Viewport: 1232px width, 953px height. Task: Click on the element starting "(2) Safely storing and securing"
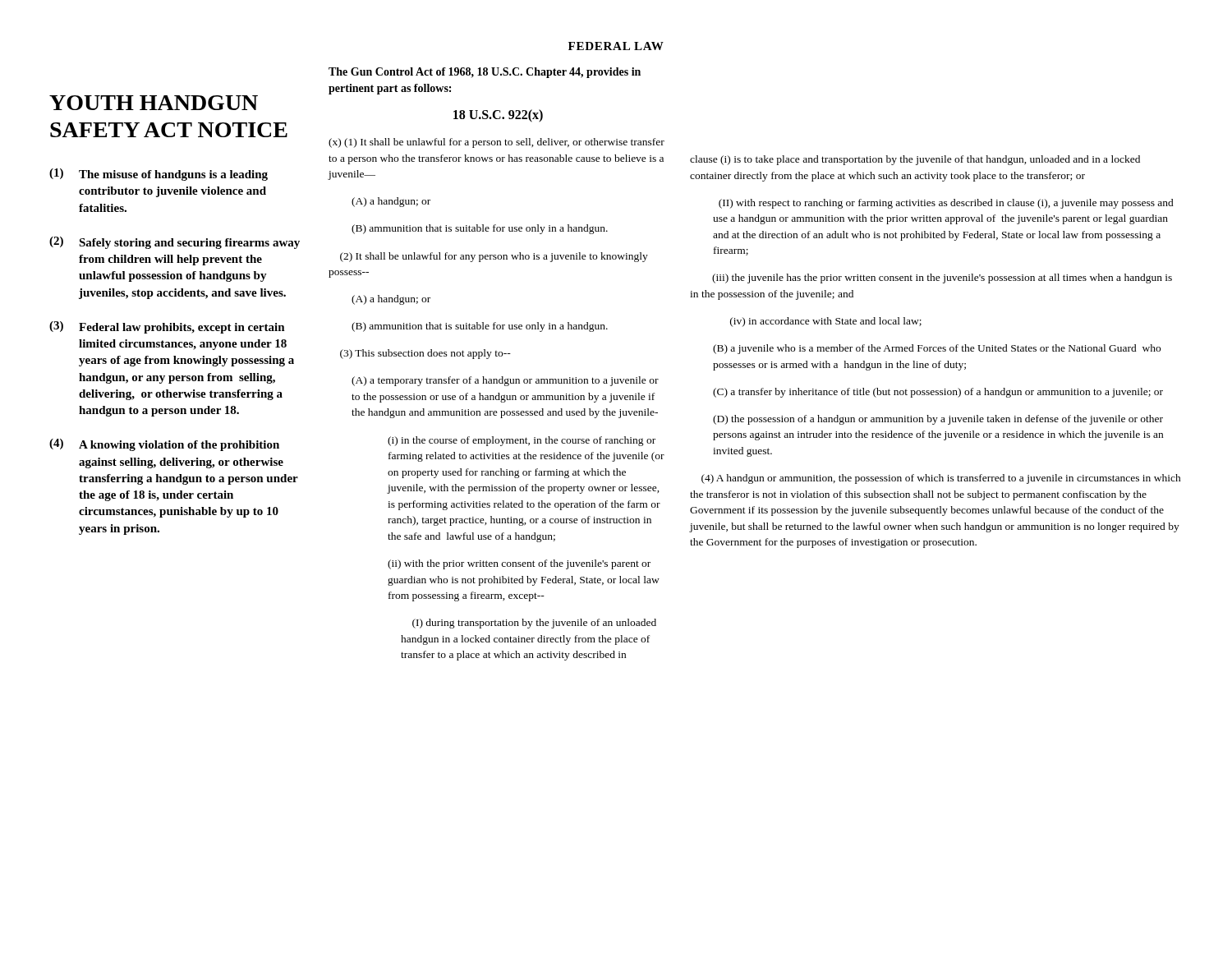click(176, 267)
